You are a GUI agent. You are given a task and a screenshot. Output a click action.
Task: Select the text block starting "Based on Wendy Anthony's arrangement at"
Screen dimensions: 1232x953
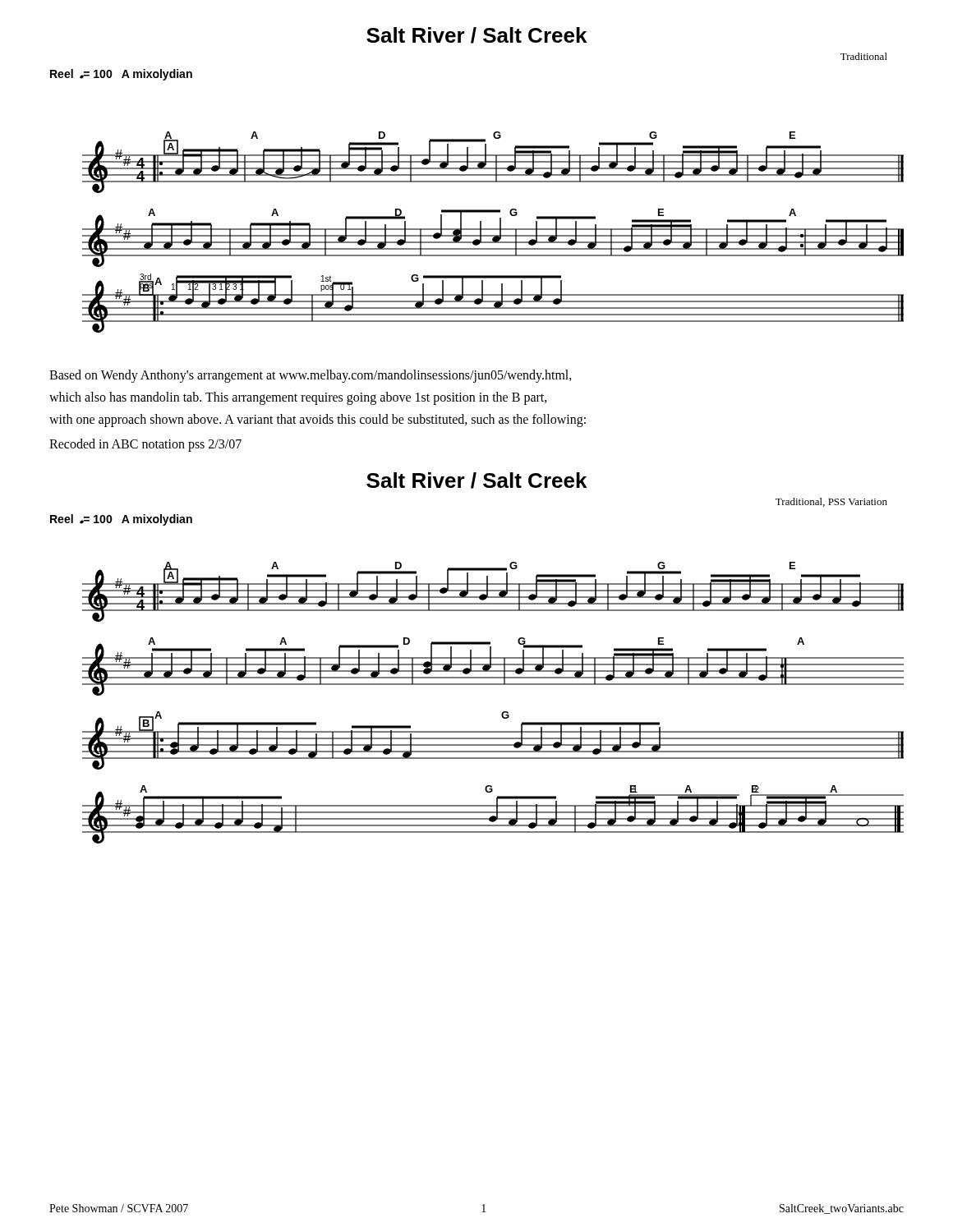[476, 397]
